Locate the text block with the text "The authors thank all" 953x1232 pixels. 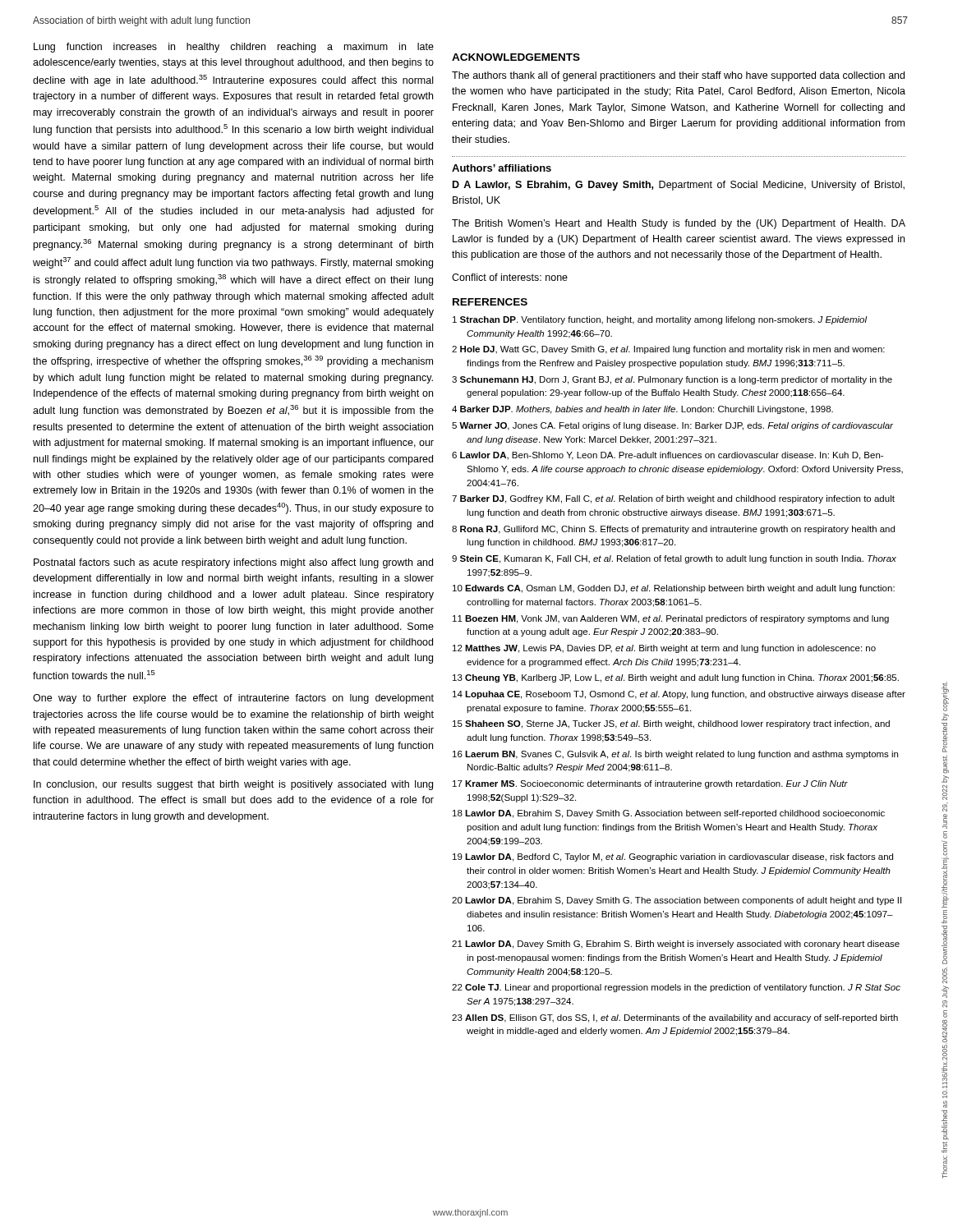[x=679, y=107]
